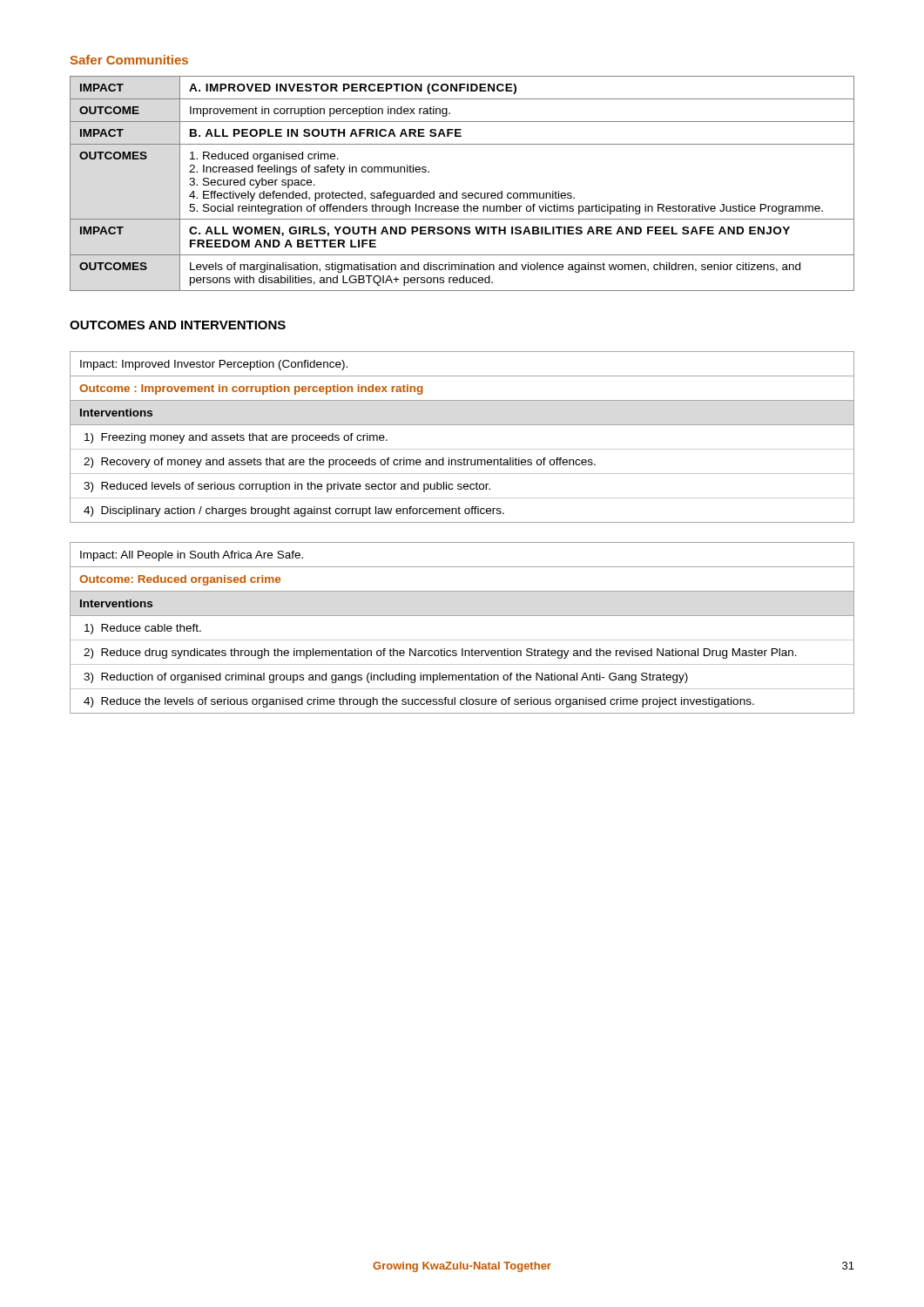The height and width of the screenshot is (1307, 924).
Task: Point to the region starting "3) Reduced levels of serious corruption in the"
Action: [x=288, y=486]
